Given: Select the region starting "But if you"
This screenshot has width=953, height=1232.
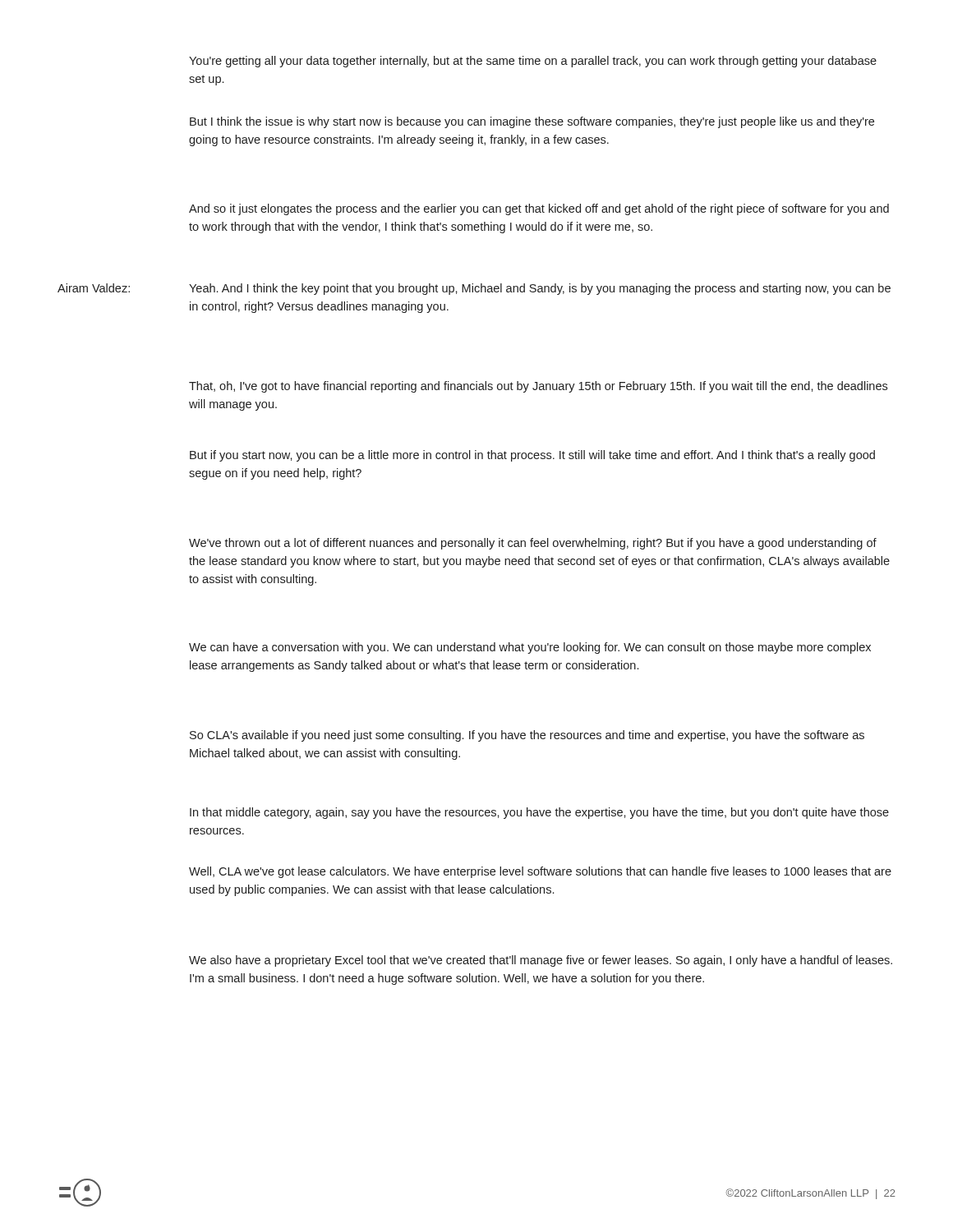Looking at the screenshot, I should pyautogui.click(x=542, y=464).
